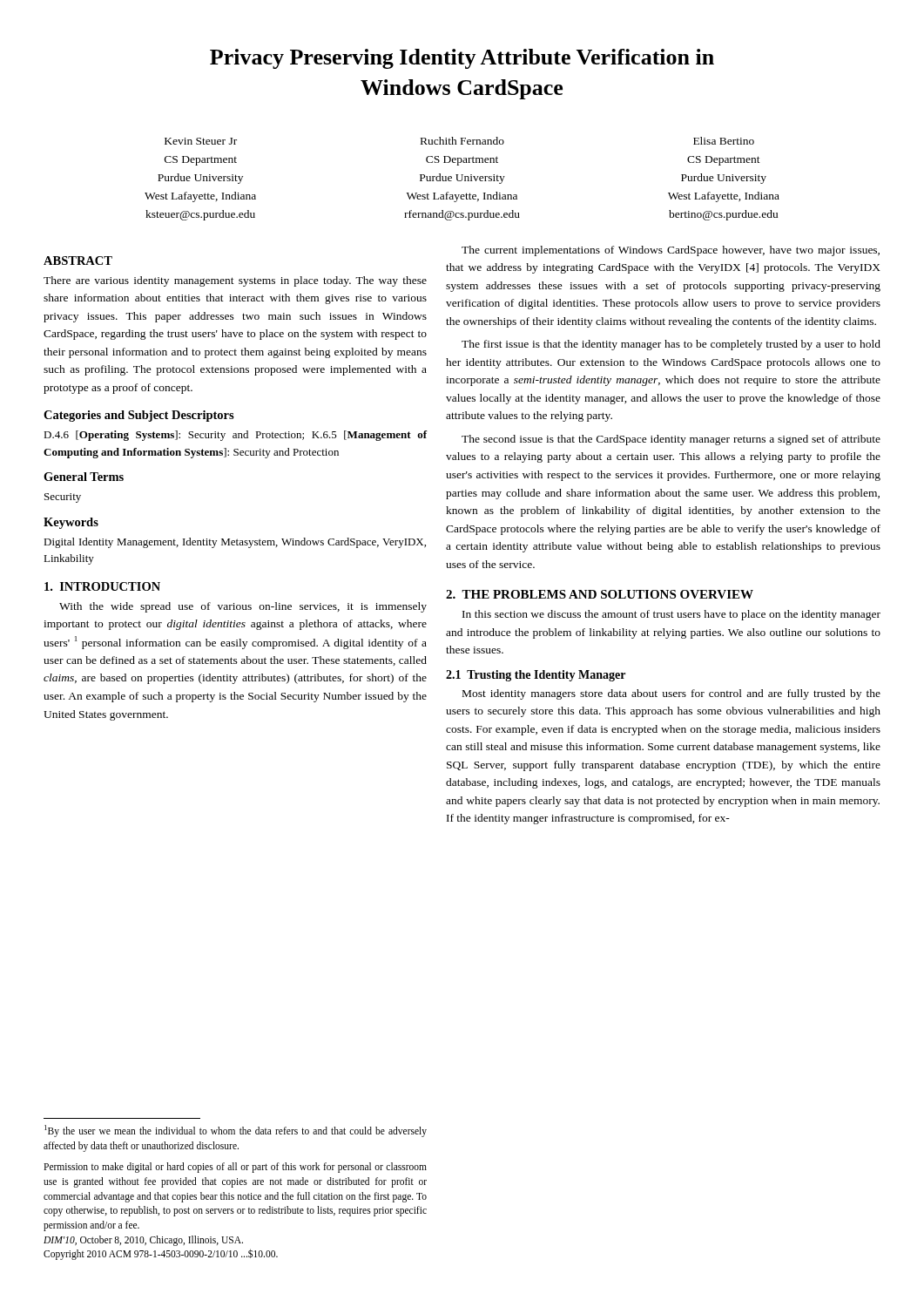
Task: Locate the block of text that opens with "The current implementations of Windows CardSpace however, have"
Action: pyautogui.click(x=663, y=285)
